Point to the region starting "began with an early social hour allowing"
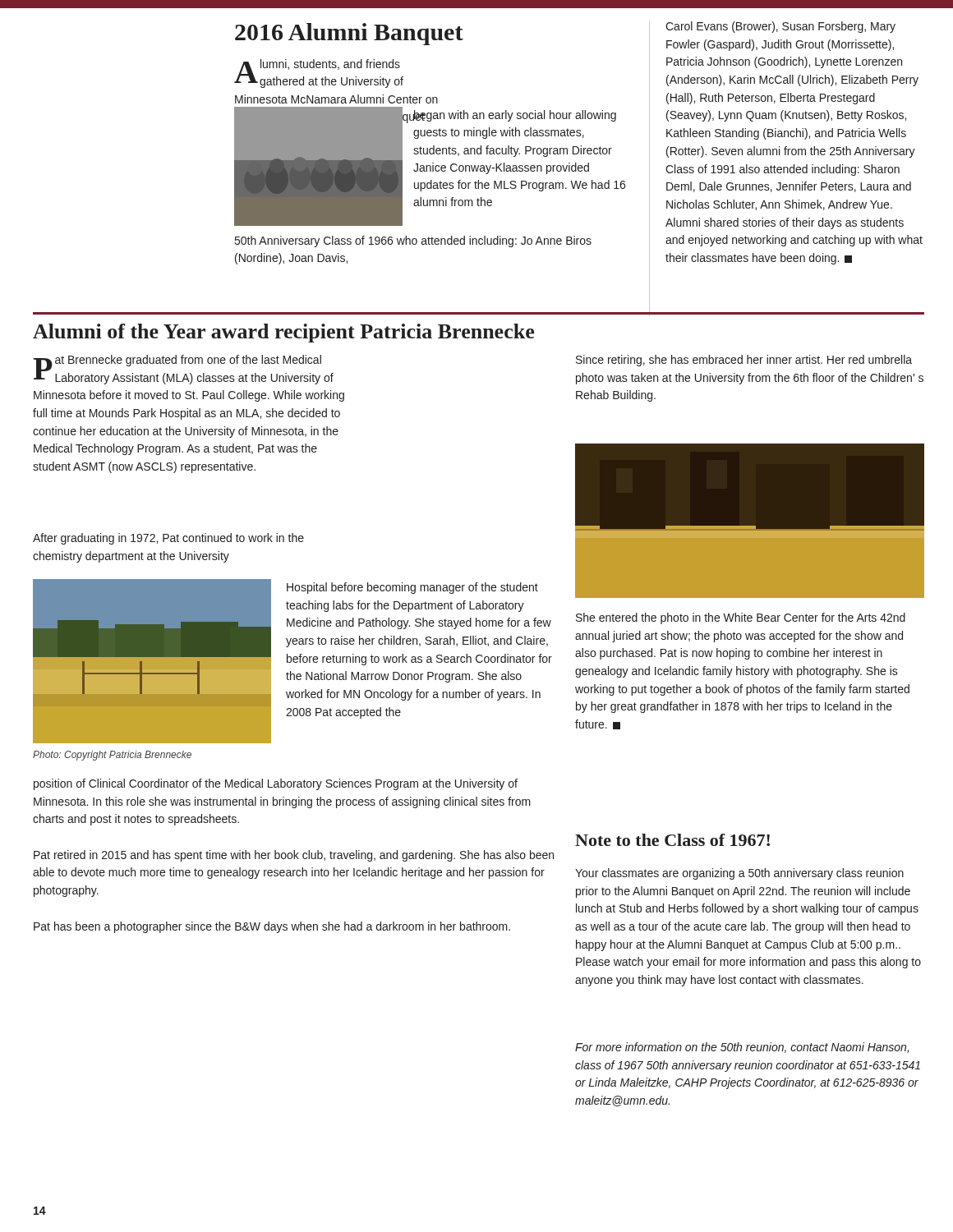 (x=520, y=159)
